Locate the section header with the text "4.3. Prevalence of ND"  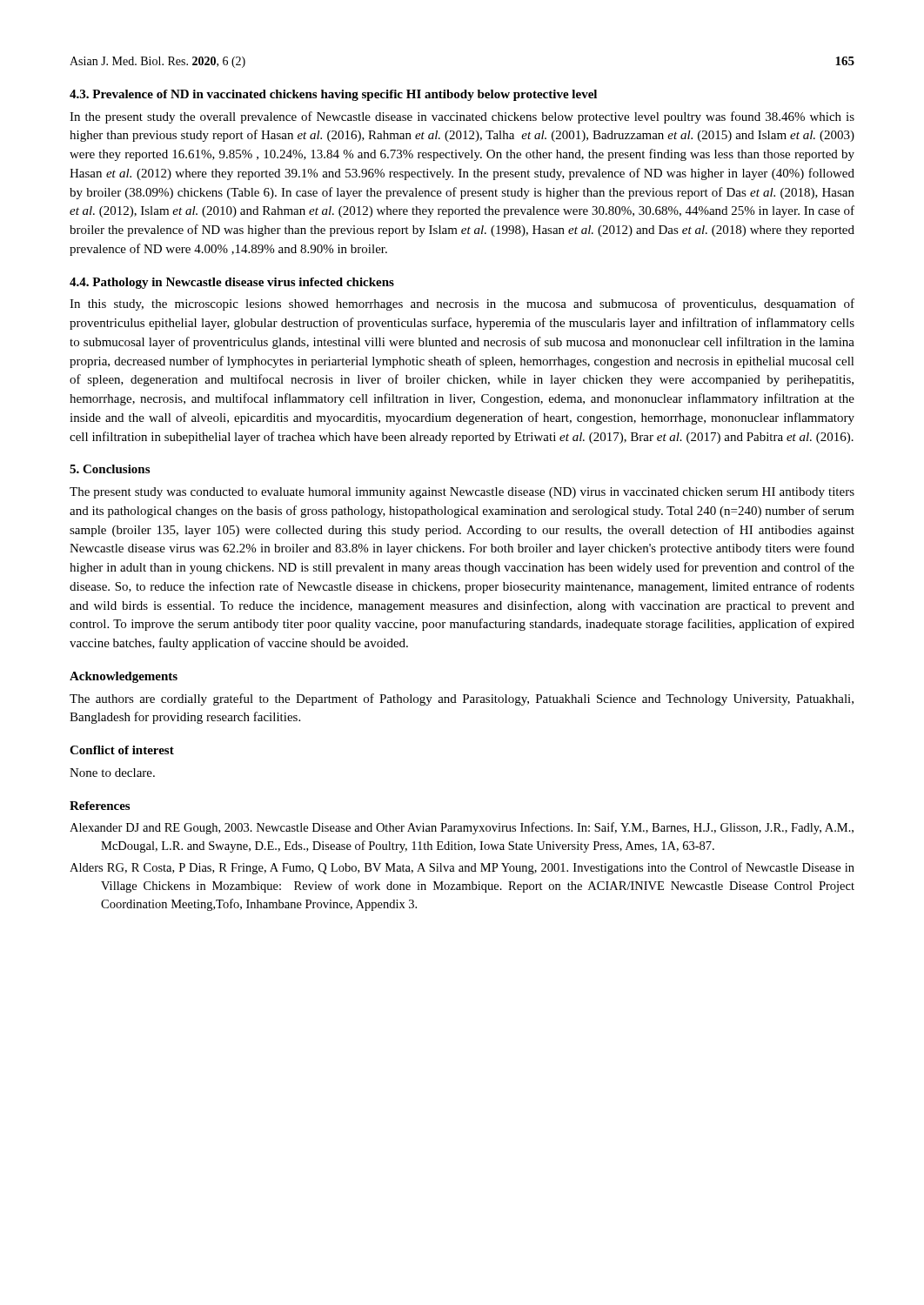333,94
